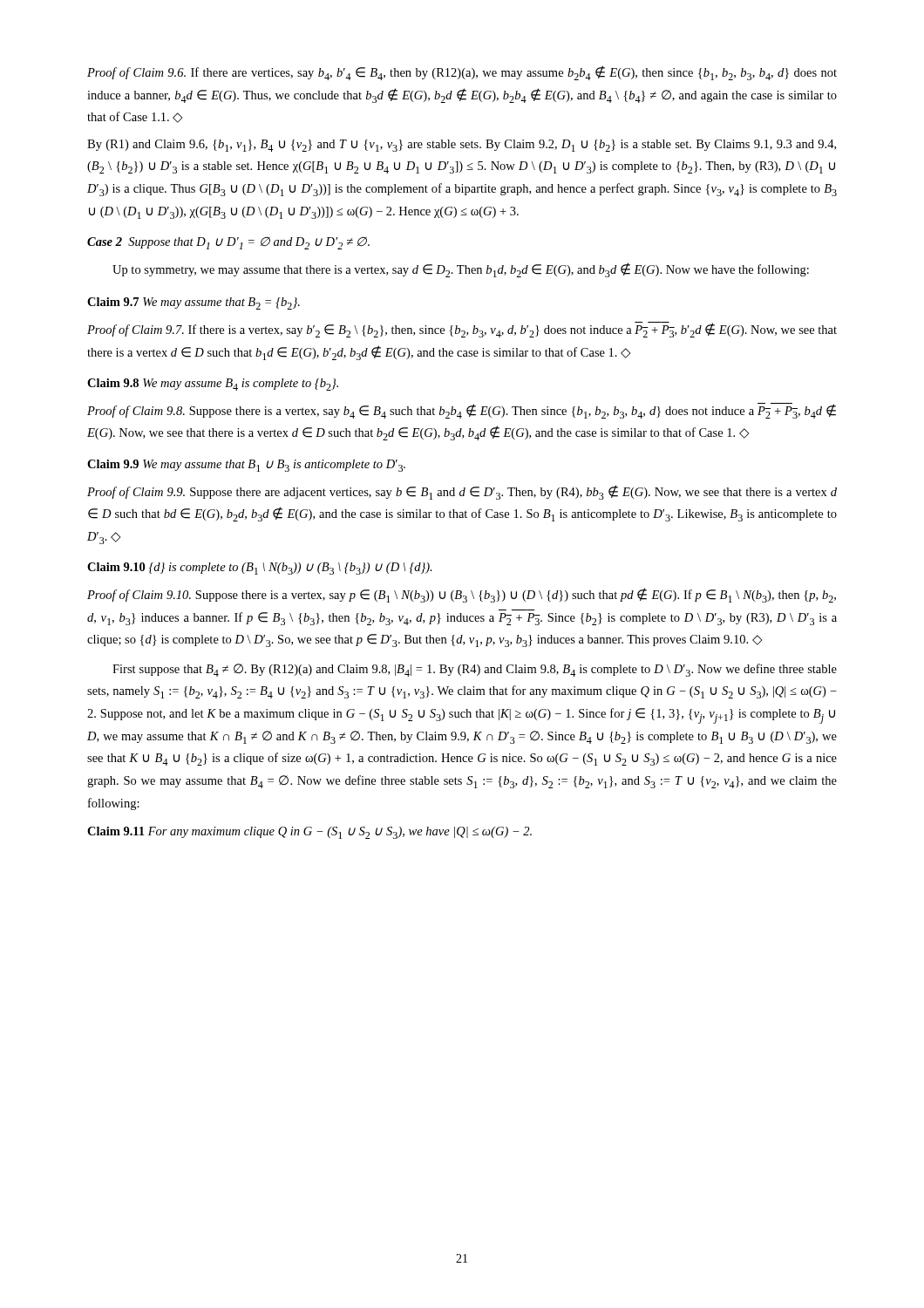Viewport: 924px width, 1308px height.
Task: Point to the element starting "Up to symmetry, we may assume"
Action: click(x=461, y=271)
